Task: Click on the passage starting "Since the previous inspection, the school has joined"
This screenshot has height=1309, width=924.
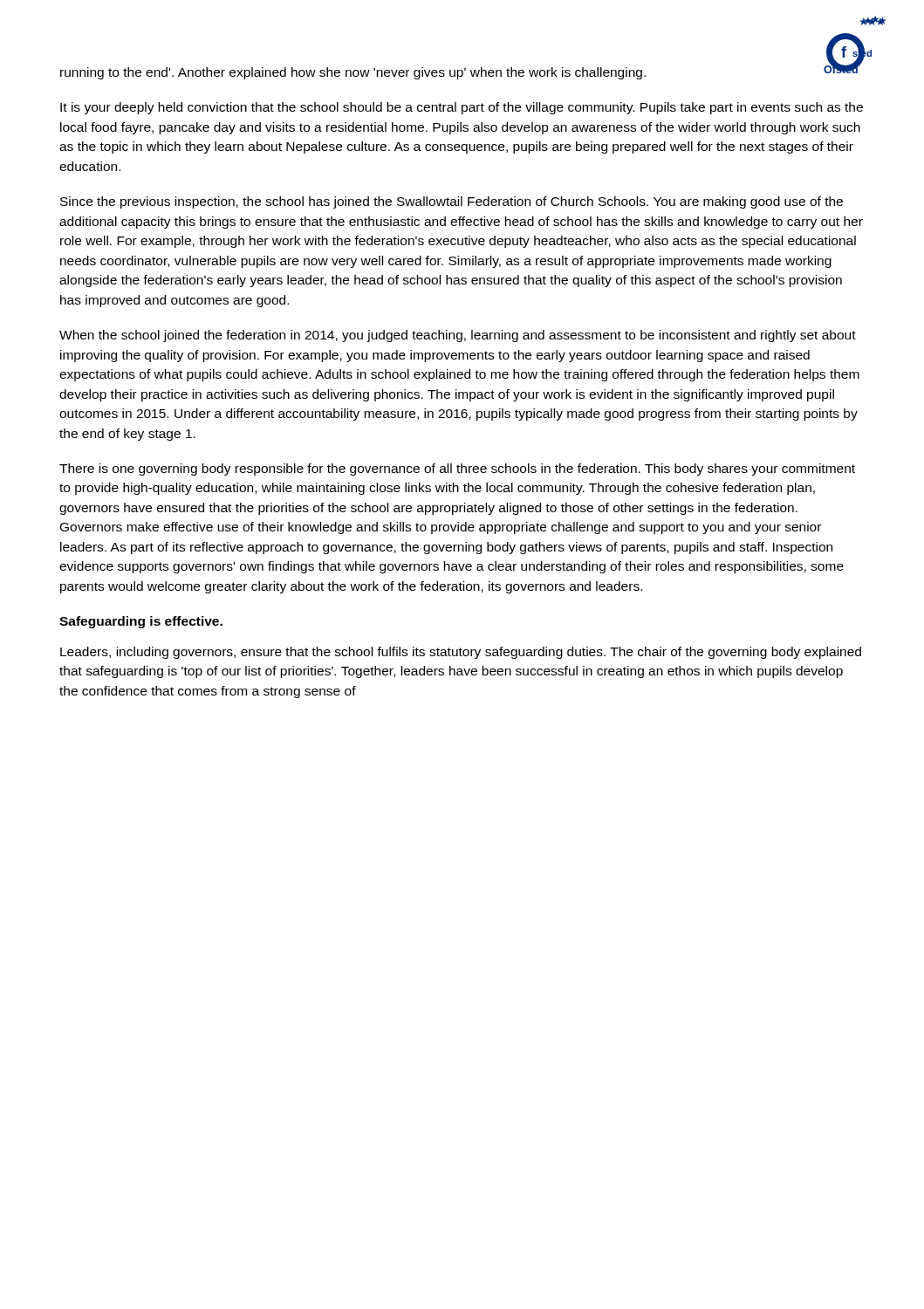Action: tap(461, 250)
